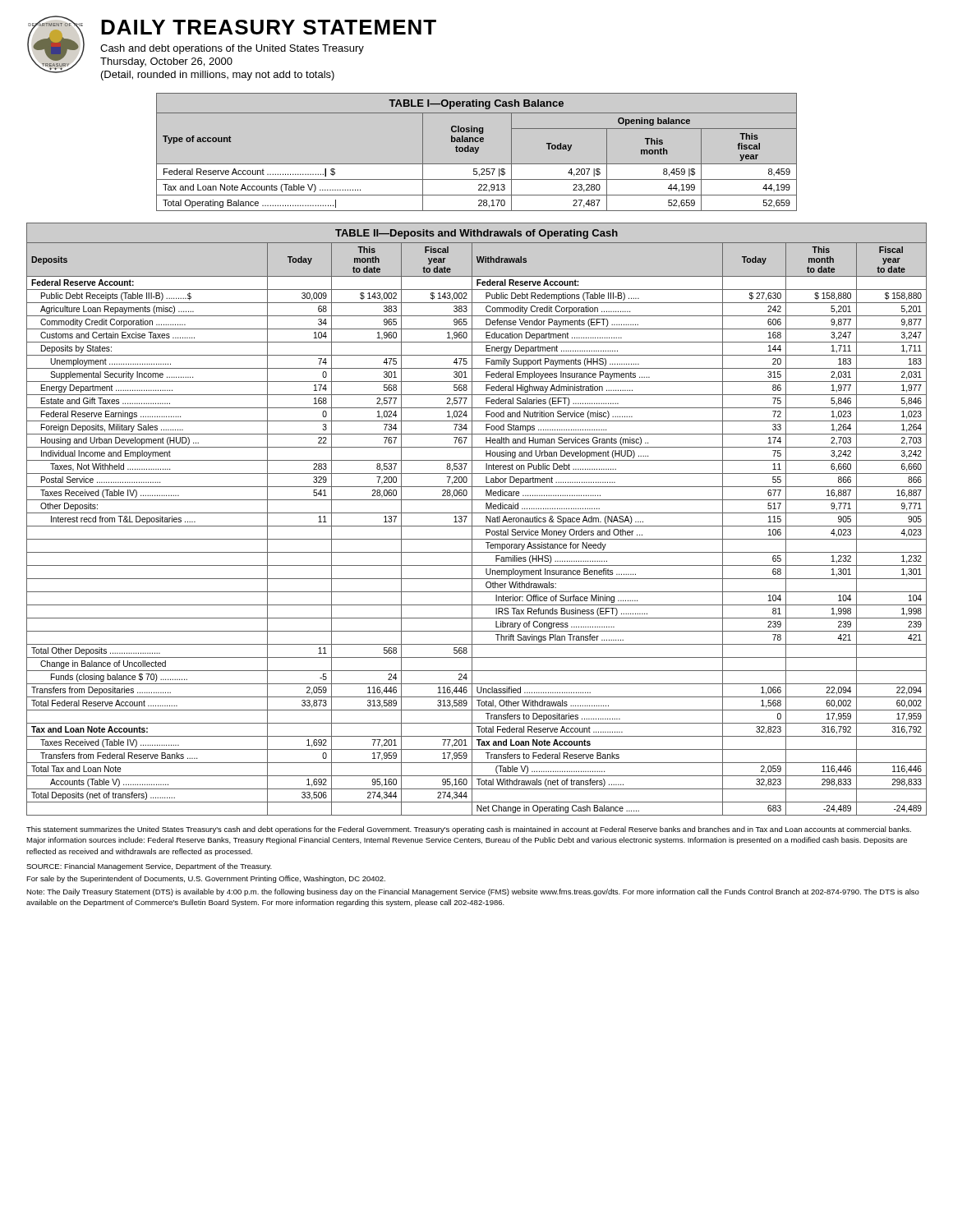Click the passage that begins "This statement summarizes the United States"
The width and height of the screenshot is (953, 1232).
tap(476, 840)
